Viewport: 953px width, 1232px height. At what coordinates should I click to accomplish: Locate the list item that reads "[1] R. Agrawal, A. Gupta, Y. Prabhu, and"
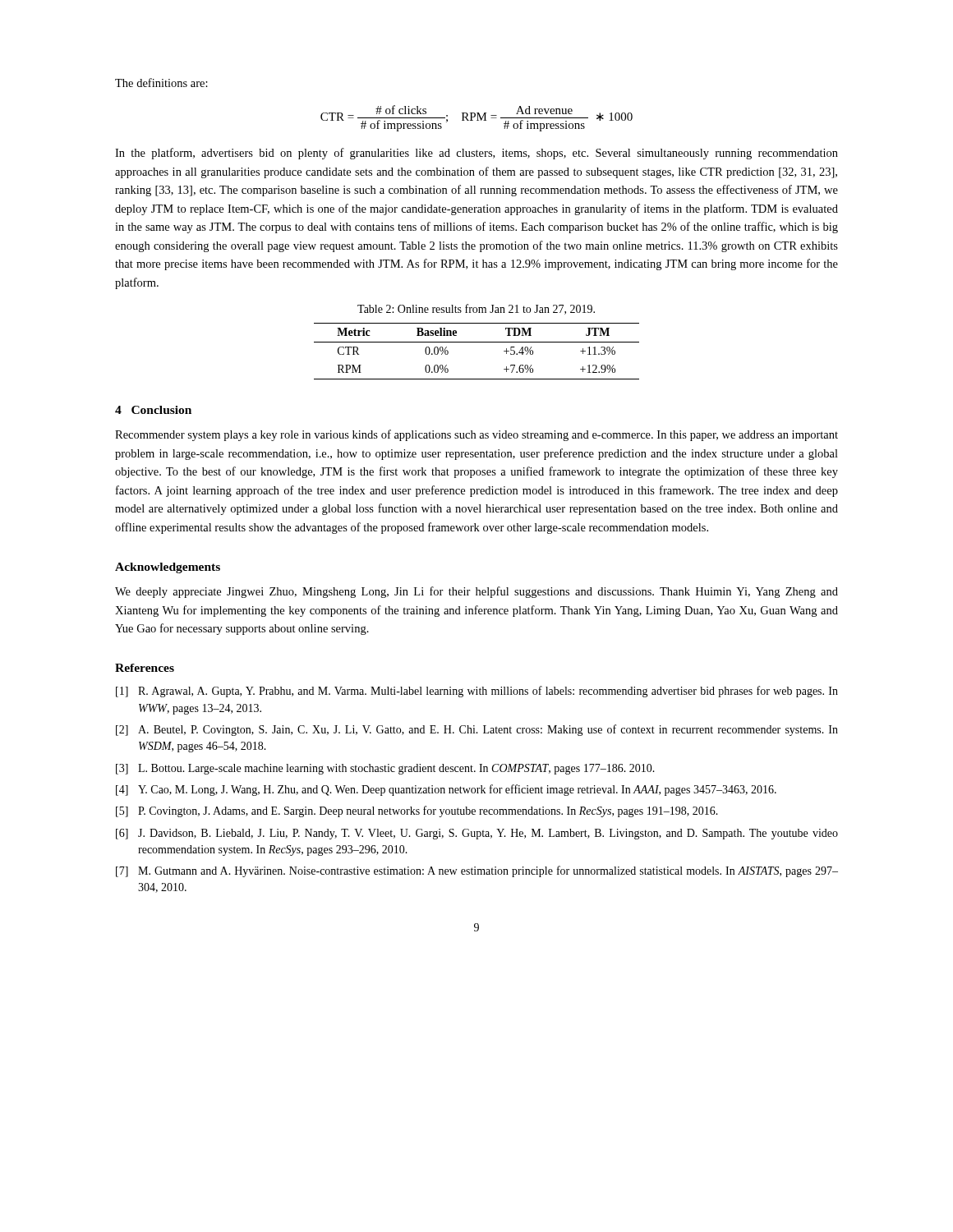click(x=476, y=700)
